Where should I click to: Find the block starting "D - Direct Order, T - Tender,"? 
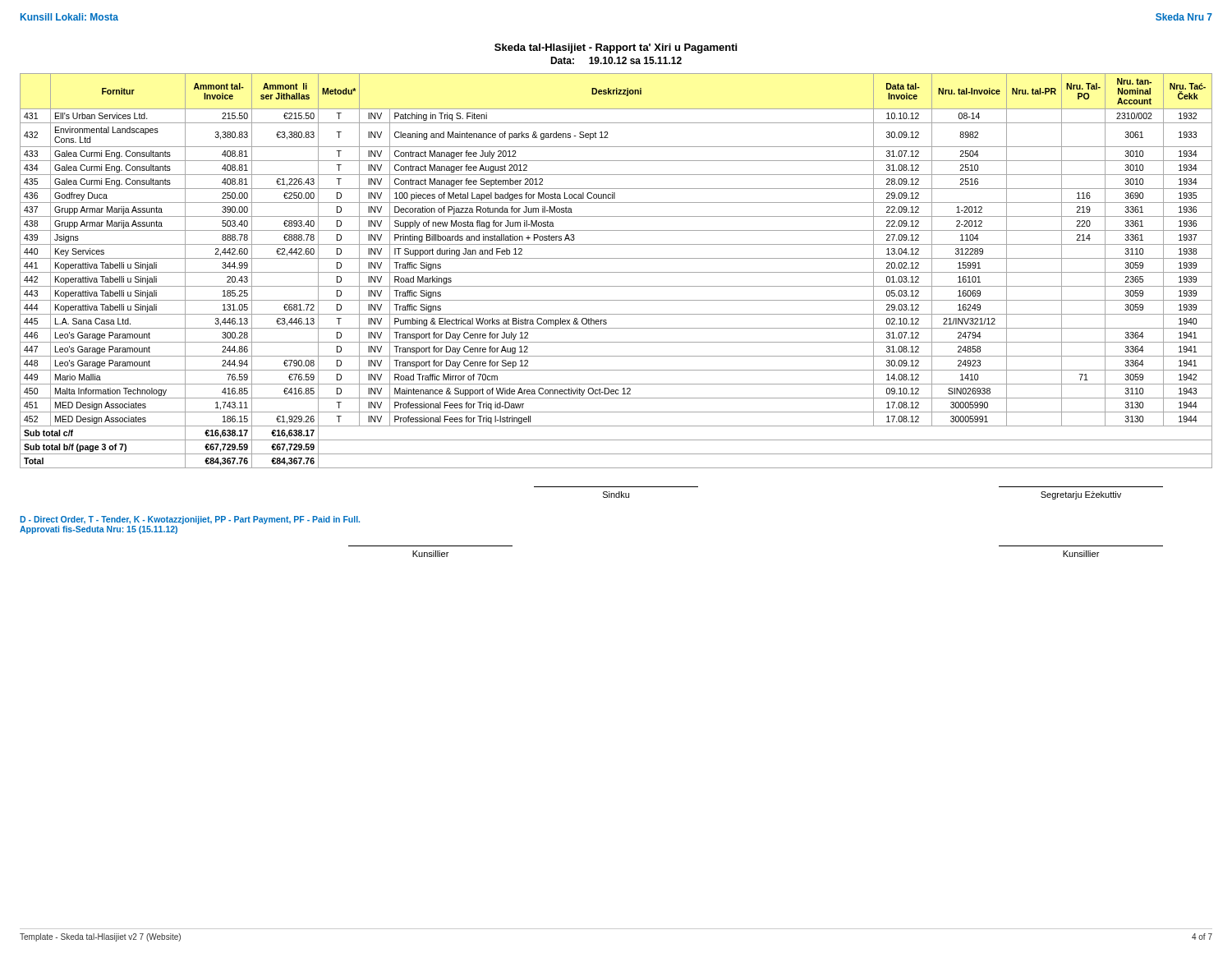tap(190, 524)
